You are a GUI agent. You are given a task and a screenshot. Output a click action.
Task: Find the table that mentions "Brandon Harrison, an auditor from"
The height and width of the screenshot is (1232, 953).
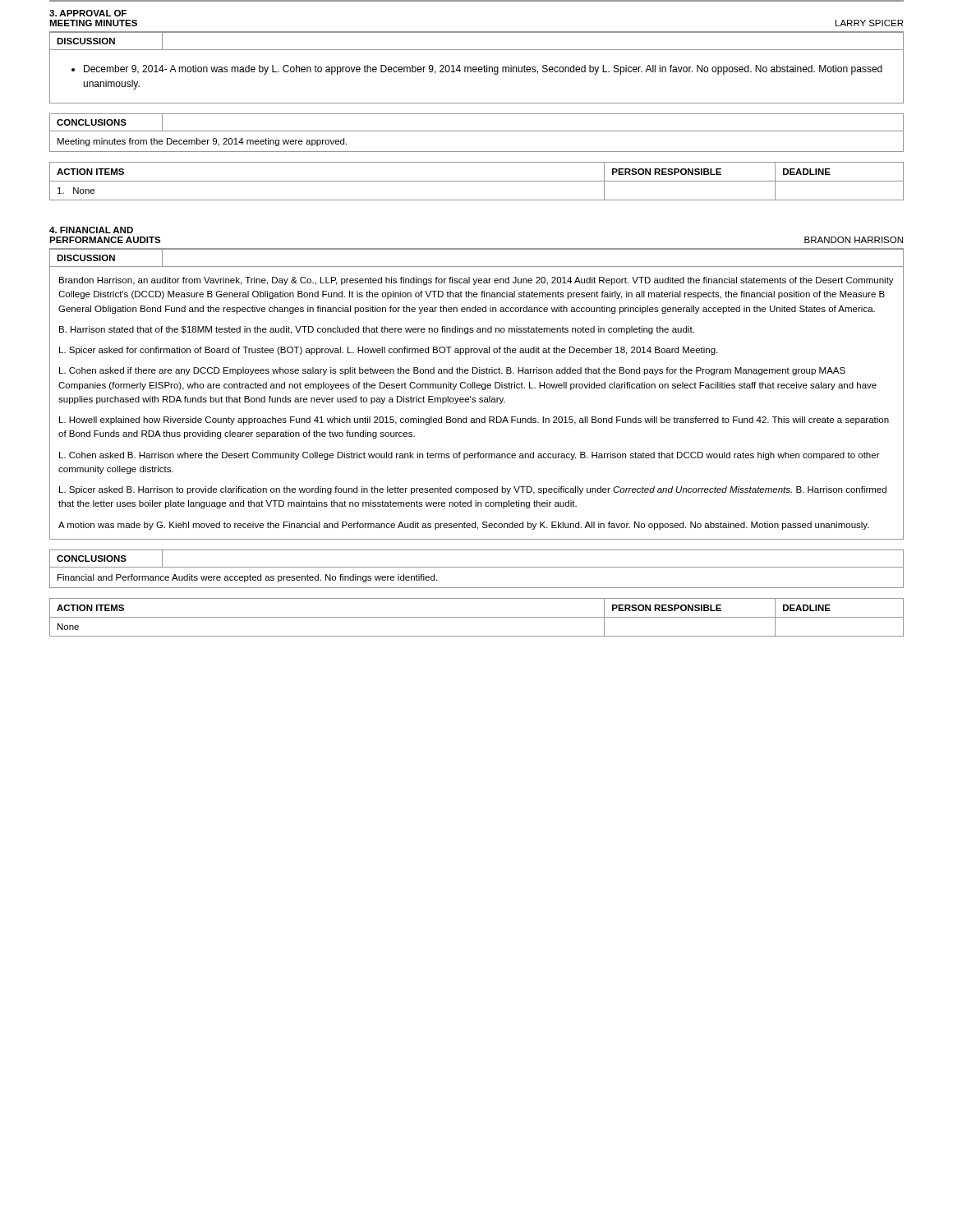[x=476, y=403]
